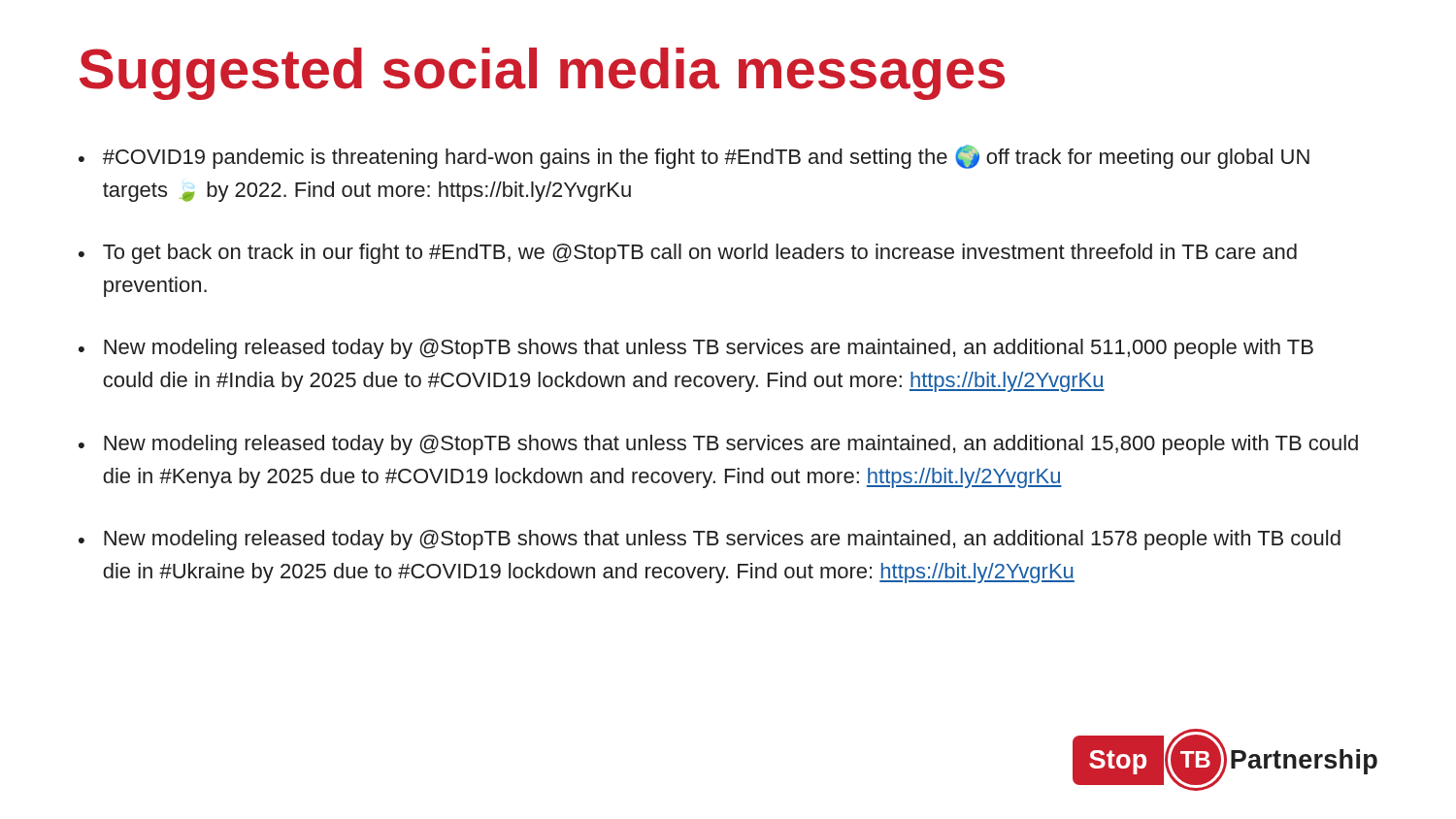Navigate to the passage starting "• #COVID19 pandemic is"
Viewport: 1456px width, 819px height.
pyautogui.click(x=723, y=174)
